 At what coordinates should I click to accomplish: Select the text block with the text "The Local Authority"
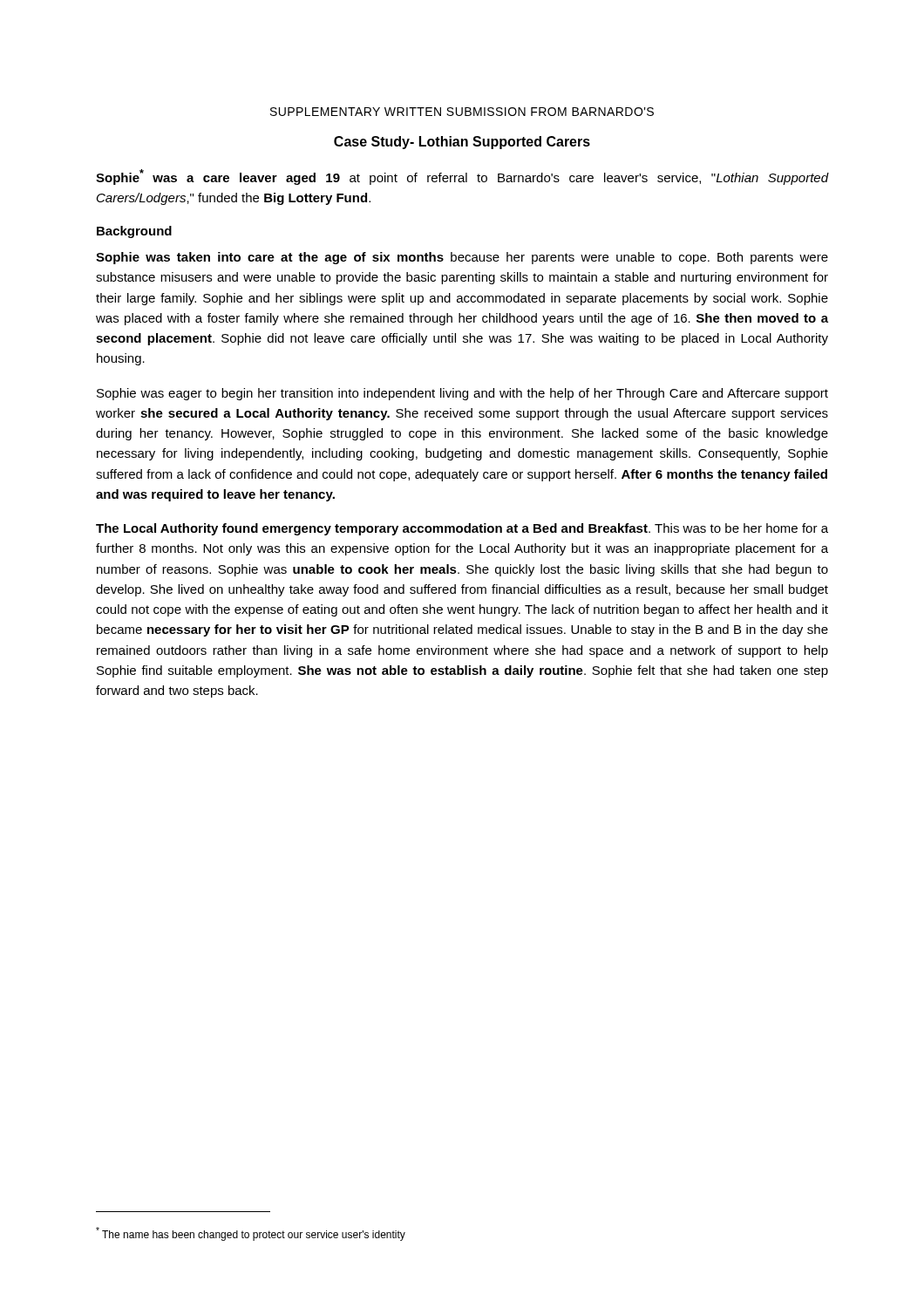click(x=462, y=609)
